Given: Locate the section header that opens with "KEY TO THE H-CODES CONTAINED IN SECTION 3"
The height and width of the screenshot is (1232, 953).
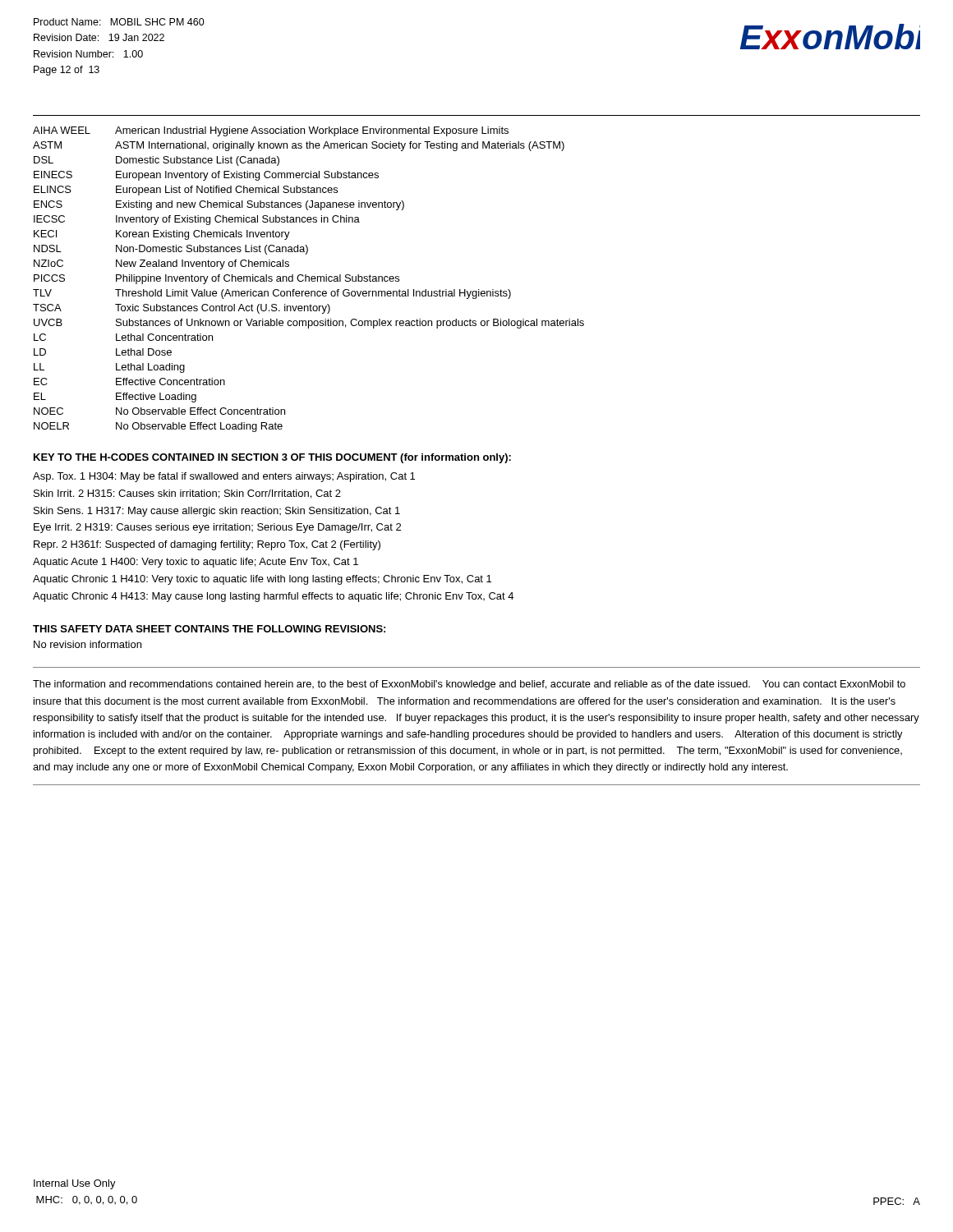Looking at the screenshot, I should click(272, 457).
